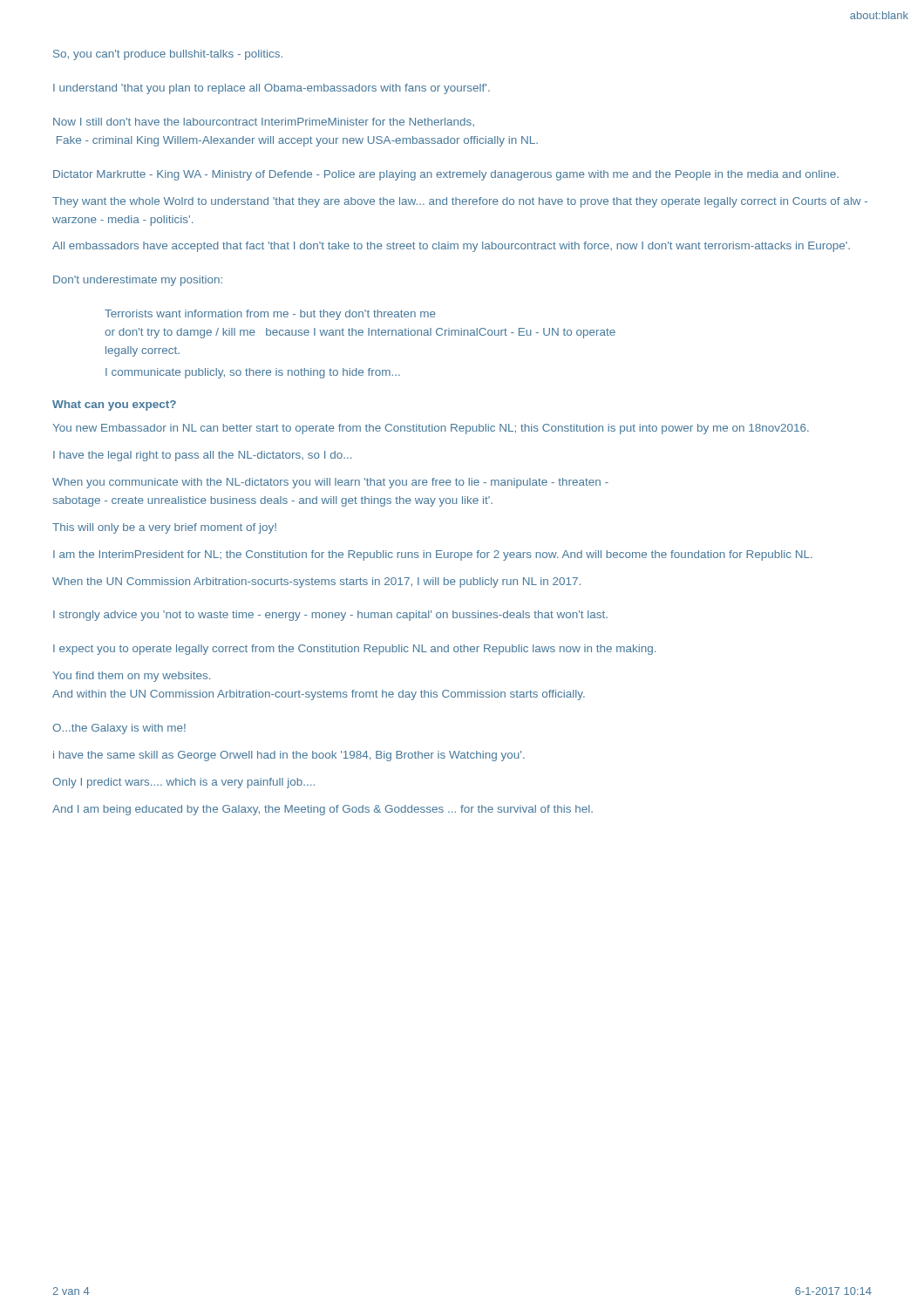Select the text block that says "You find them on my websites.And"
The image size is (924, 1308).
pos(319,685)
